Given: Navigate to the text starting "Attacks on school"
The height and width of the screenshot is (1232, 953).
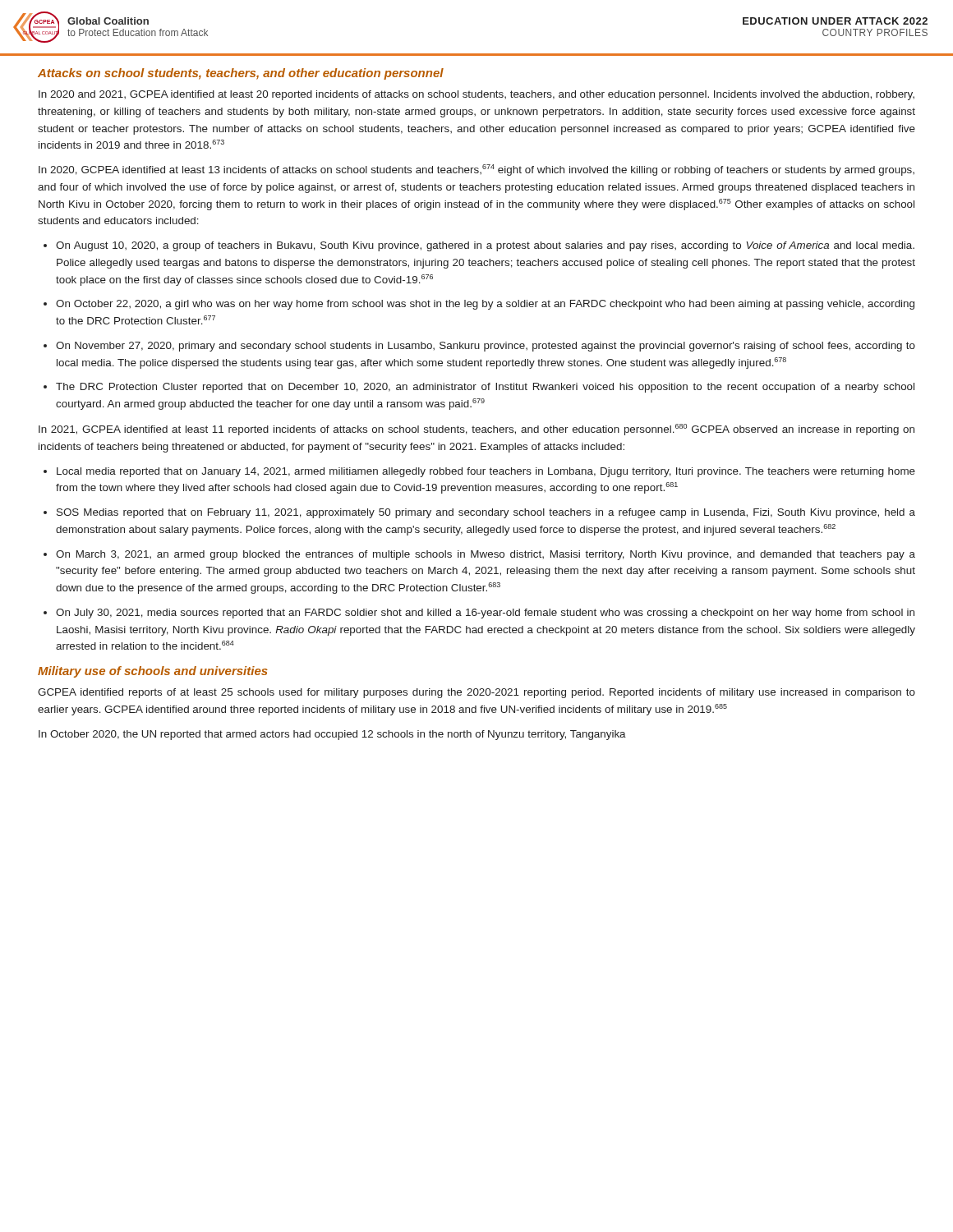Looking at the screenshot, I should [x=240, y=73].
